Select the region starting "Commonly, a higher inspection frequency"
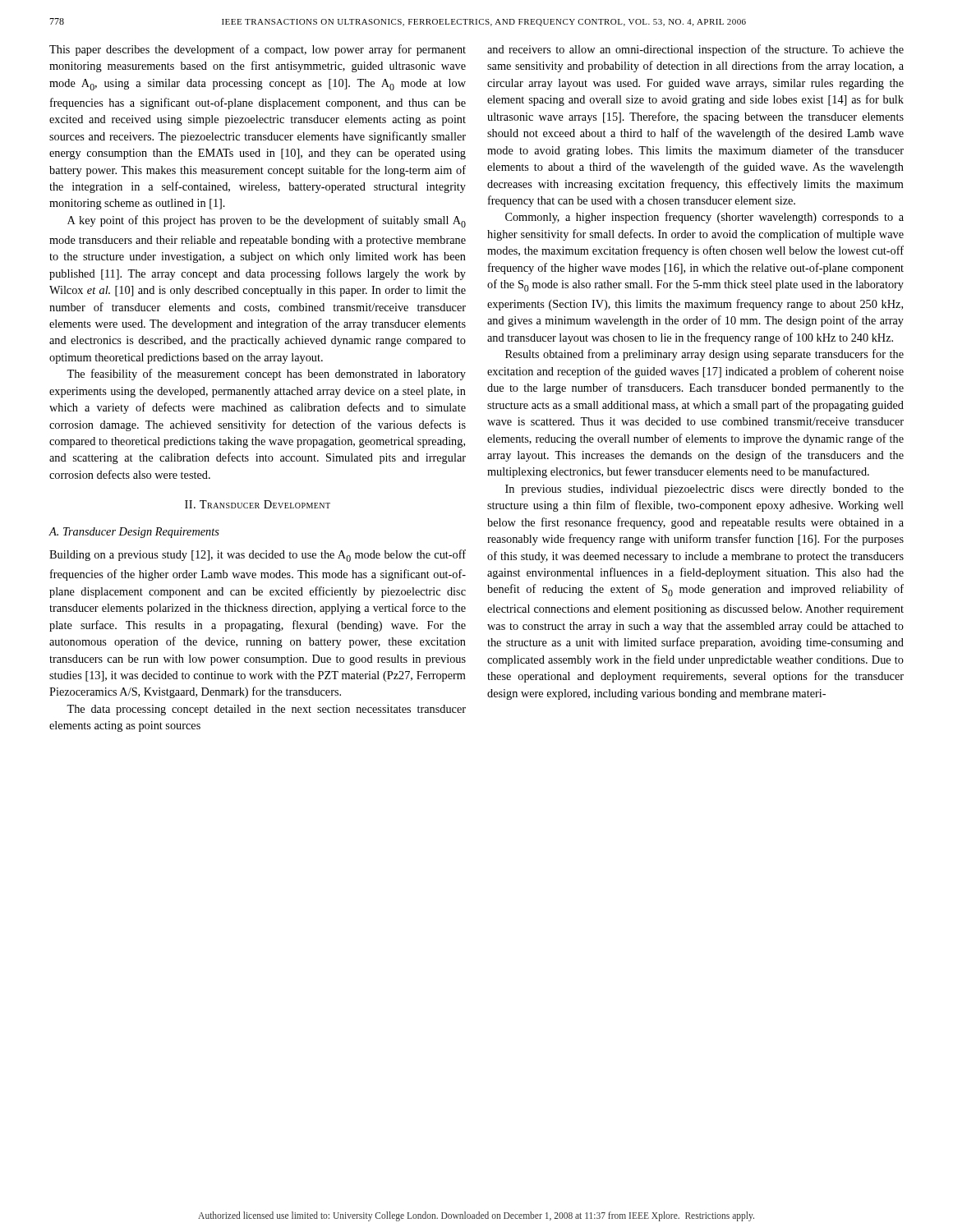The width and height of the screenshot is (953, 1232). [695, 278]
